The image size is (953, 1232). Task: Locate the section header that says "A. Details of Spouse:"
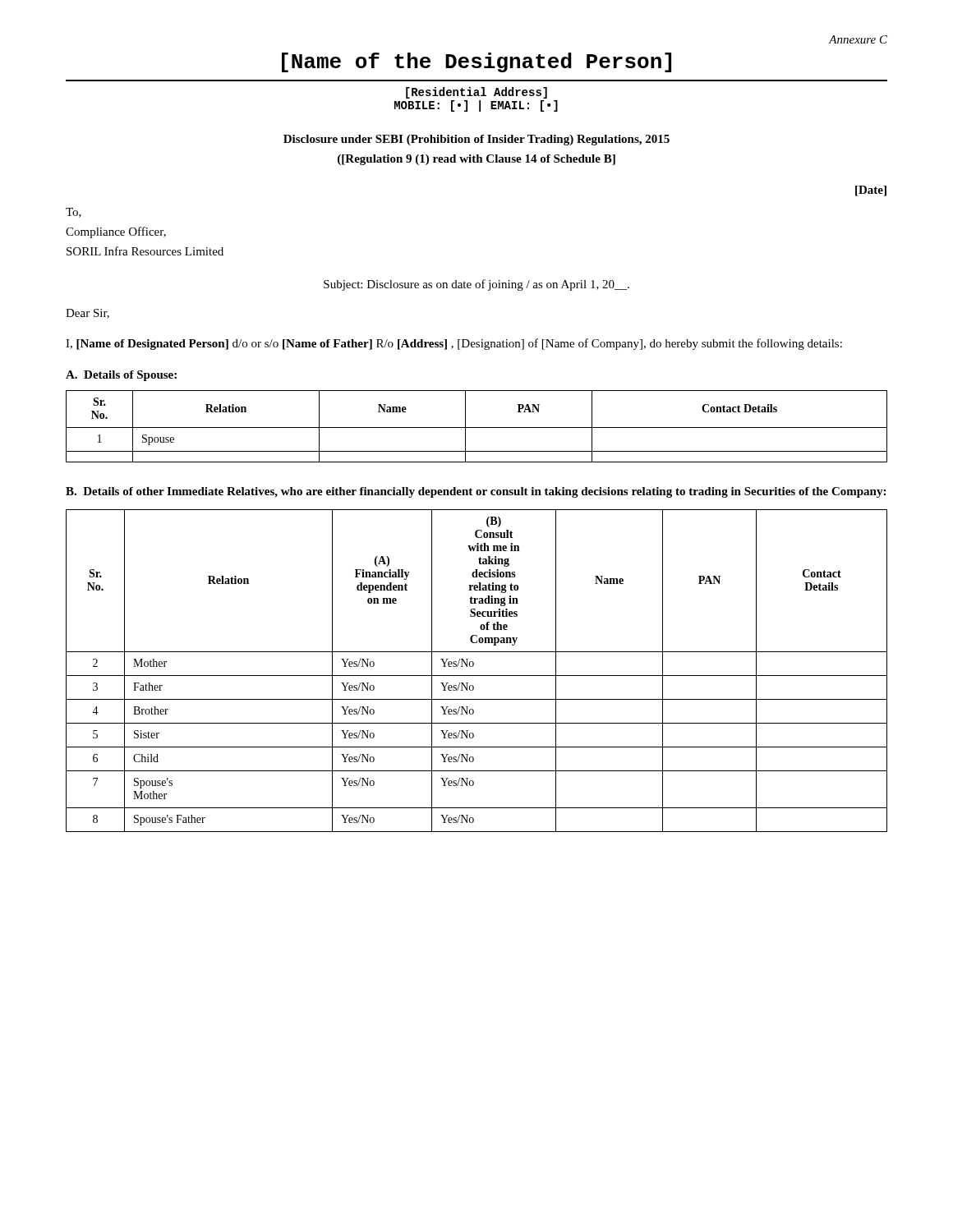(x=122, y=375)
